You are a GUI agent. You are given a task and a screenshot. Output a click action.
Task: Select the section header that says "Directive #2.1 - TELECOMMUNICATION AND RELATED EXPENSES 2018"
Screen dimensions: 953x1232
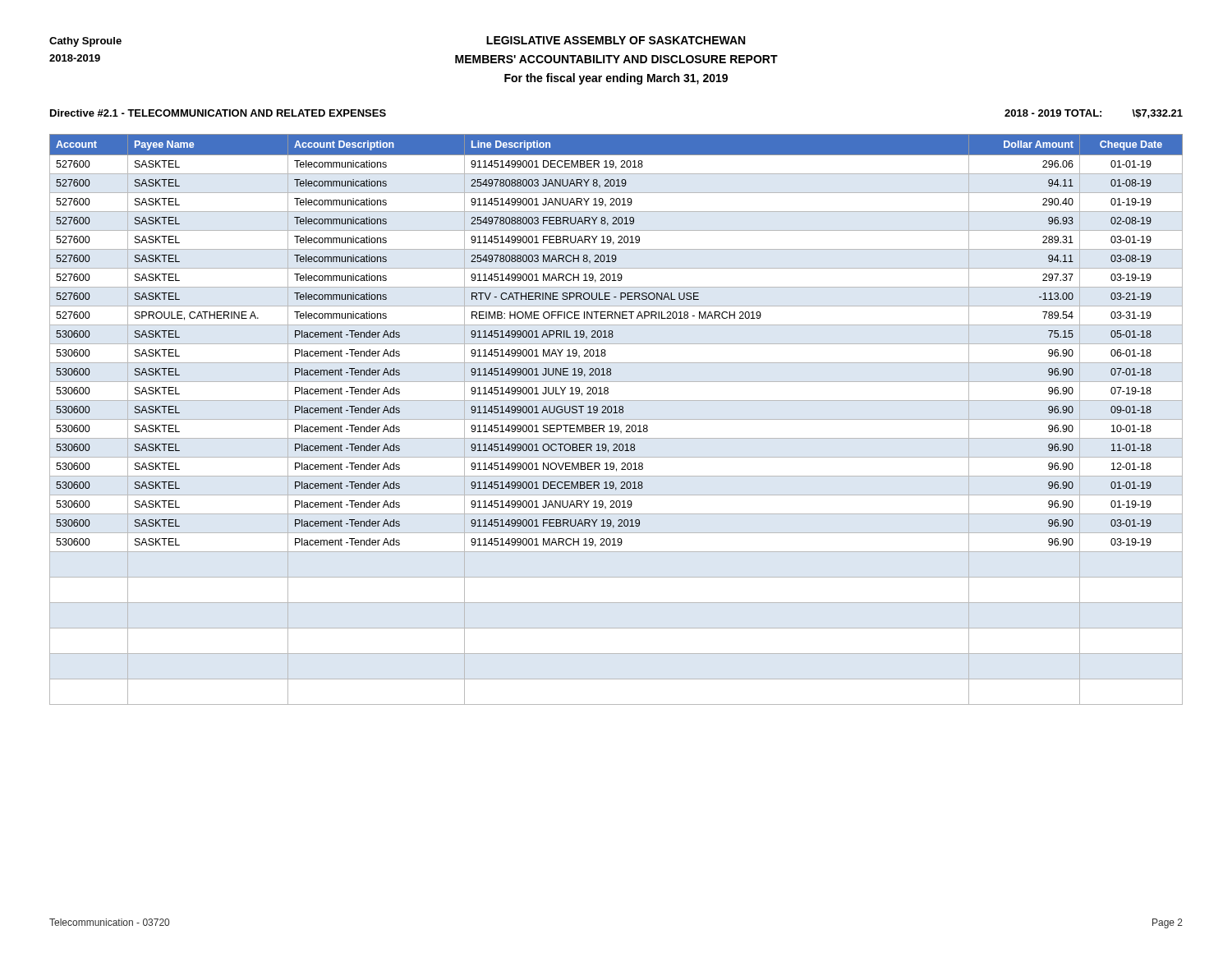221,114
